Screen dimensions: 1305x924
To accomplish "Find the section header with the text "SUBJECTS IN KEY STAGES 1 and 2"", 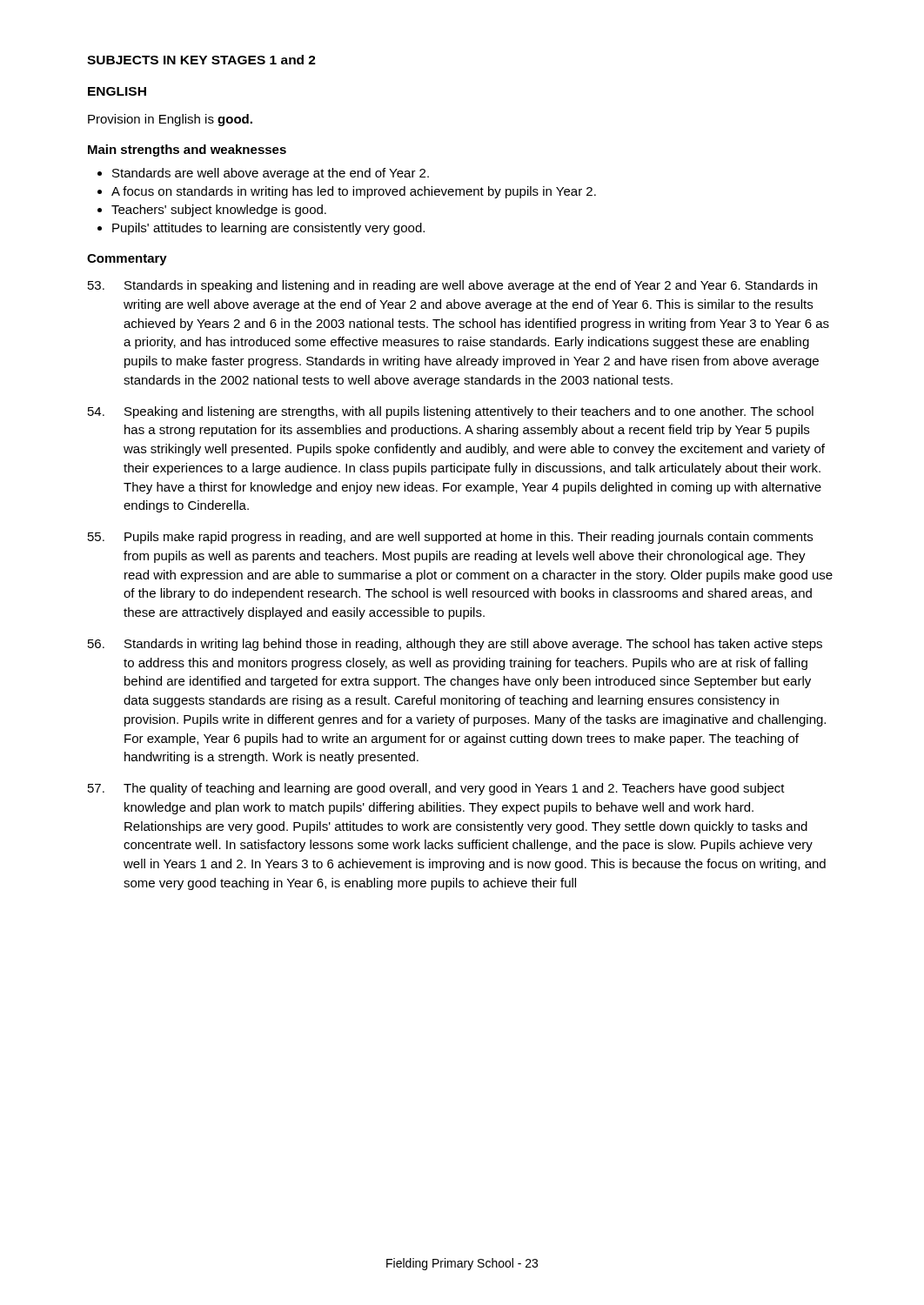I will [201, 60].
